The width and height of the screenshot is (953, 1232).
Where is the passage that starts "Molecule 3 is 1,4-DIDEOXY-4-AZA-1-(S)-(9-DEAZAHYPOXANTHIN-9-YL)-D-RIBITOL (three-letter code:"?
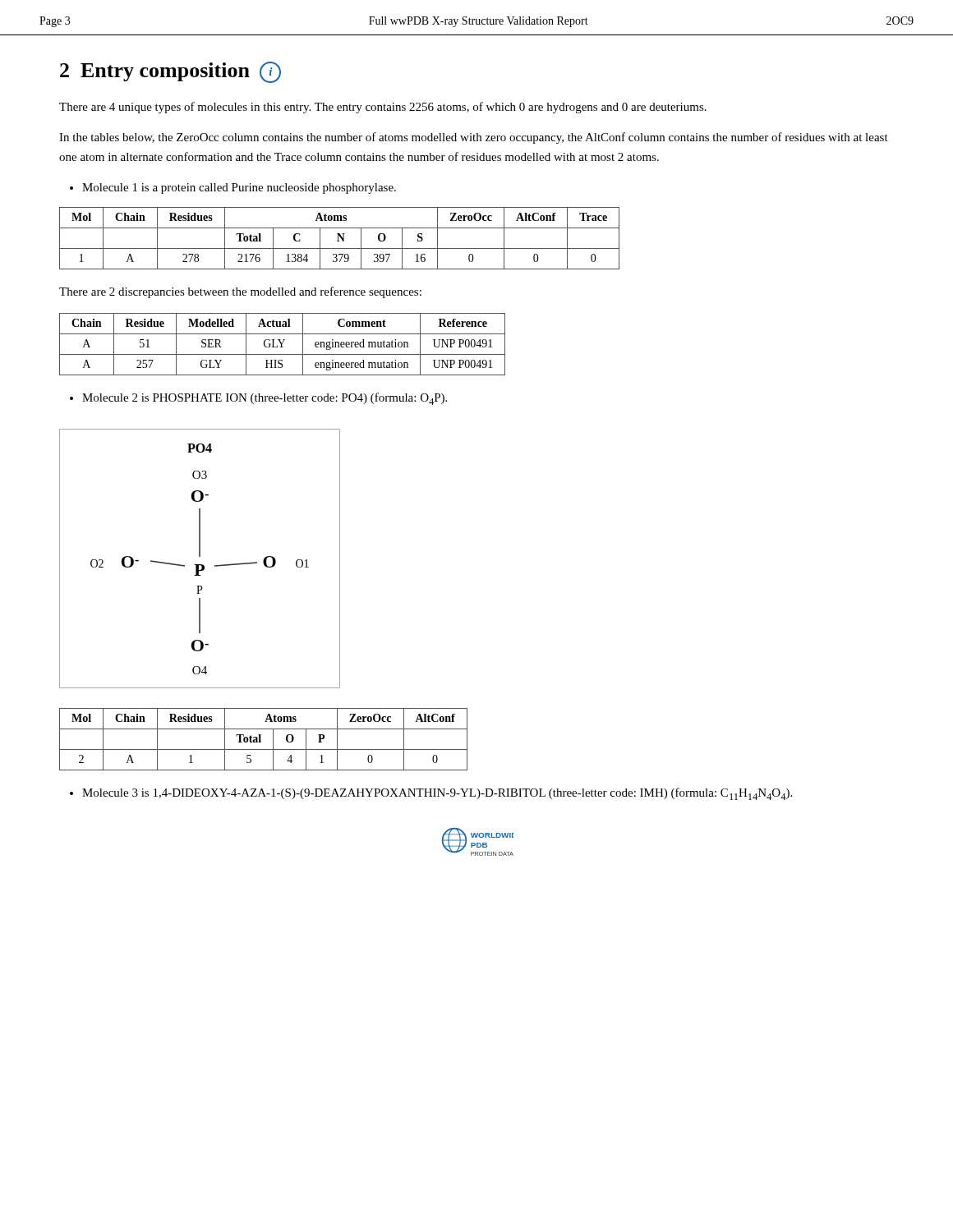click(x=476, y=794)
